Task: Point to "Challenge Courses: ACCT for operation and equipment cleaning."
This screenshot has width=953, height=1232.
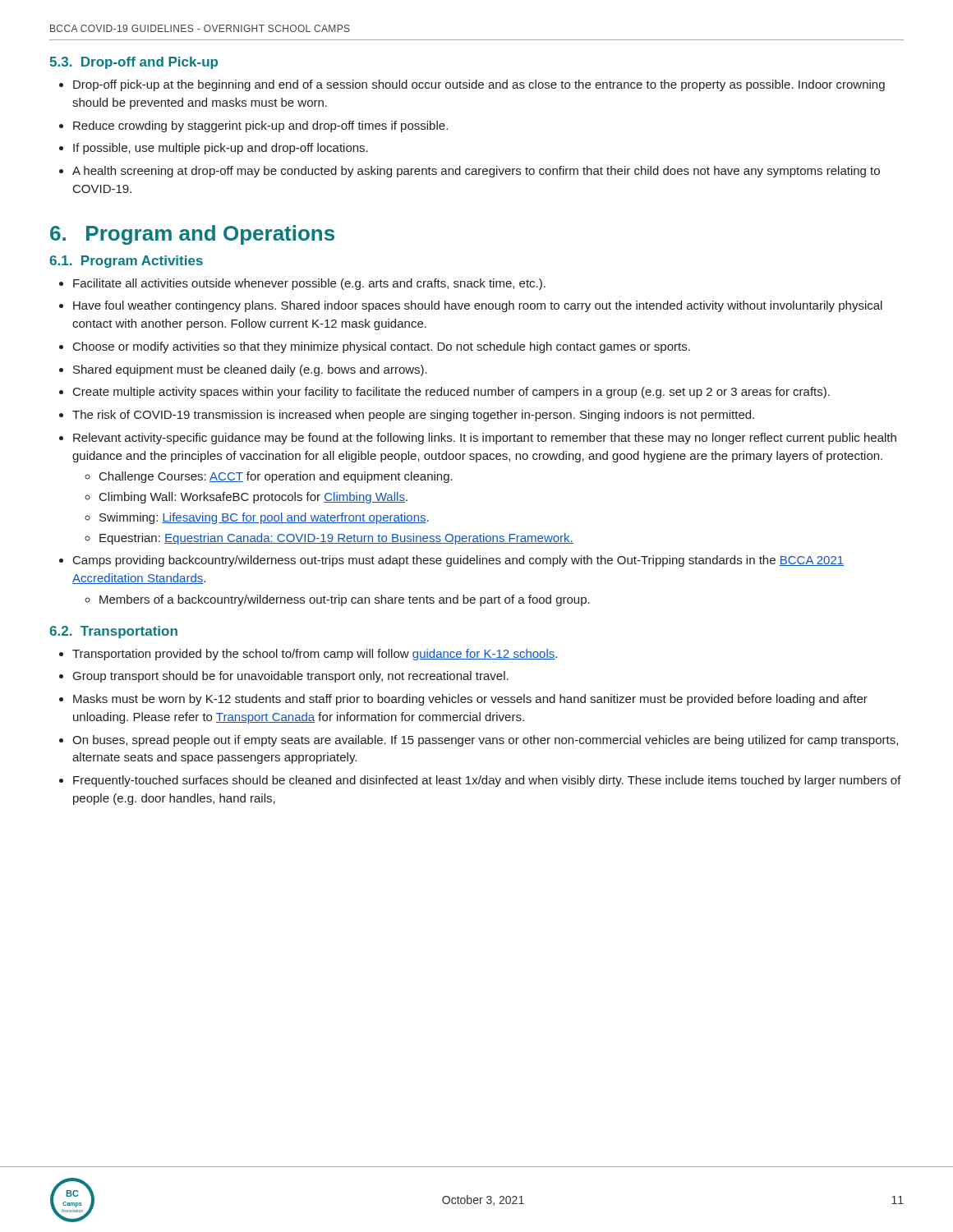Action: 276,476
